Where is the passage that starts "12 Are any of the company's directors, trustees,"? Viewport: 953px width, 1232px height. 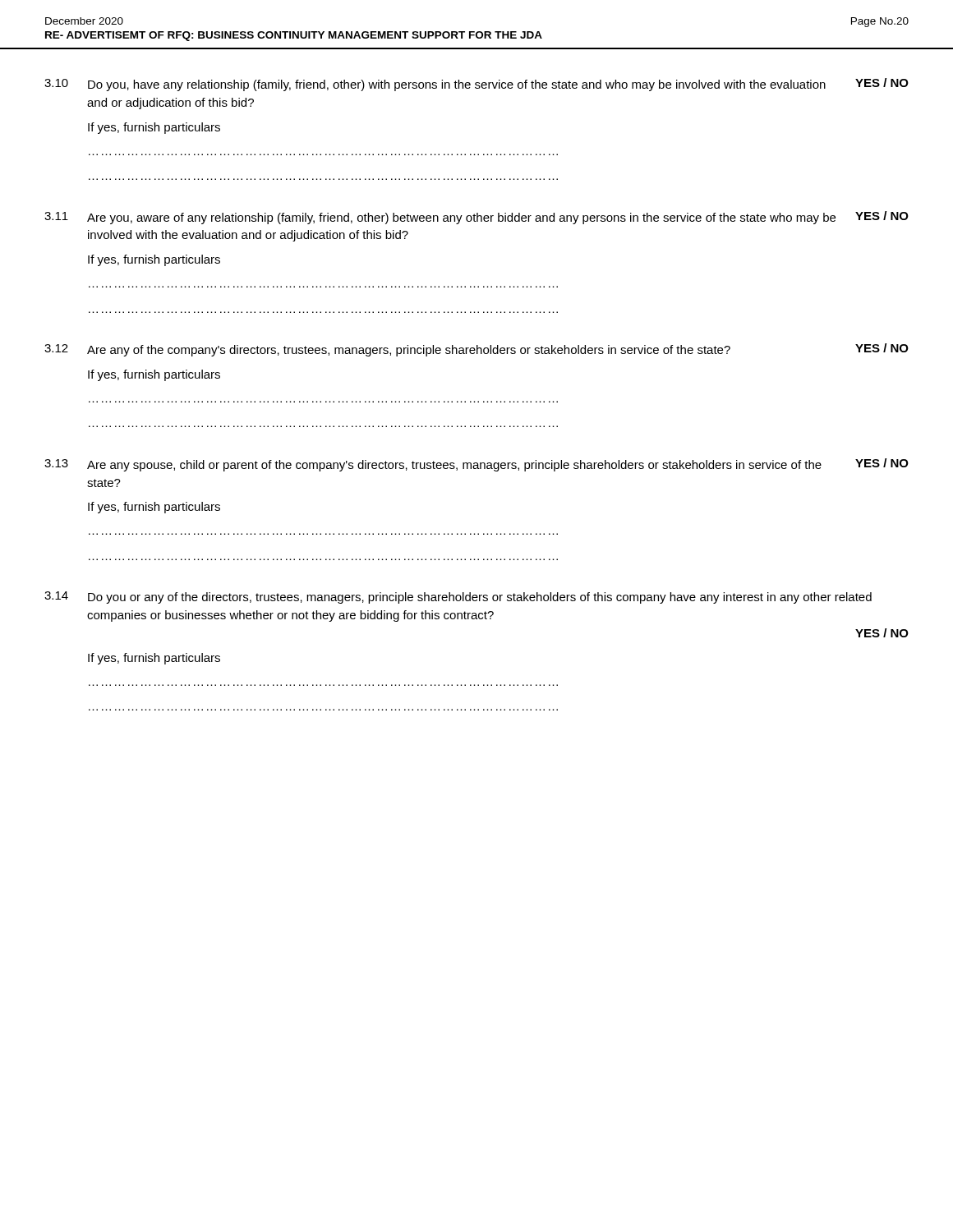476,350
